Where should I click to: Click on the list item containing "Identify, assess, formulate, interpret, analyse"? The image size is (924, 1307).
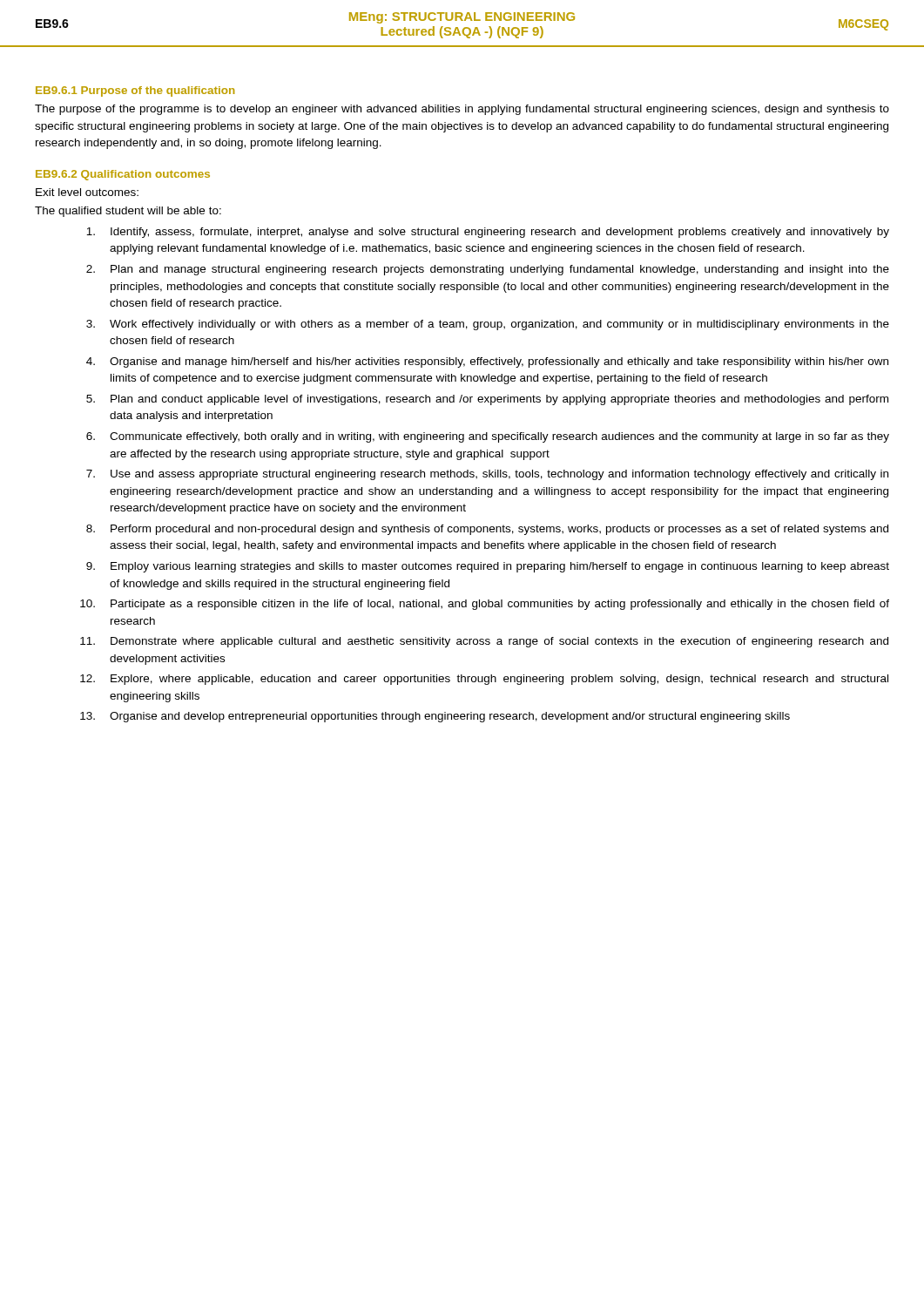462,240
